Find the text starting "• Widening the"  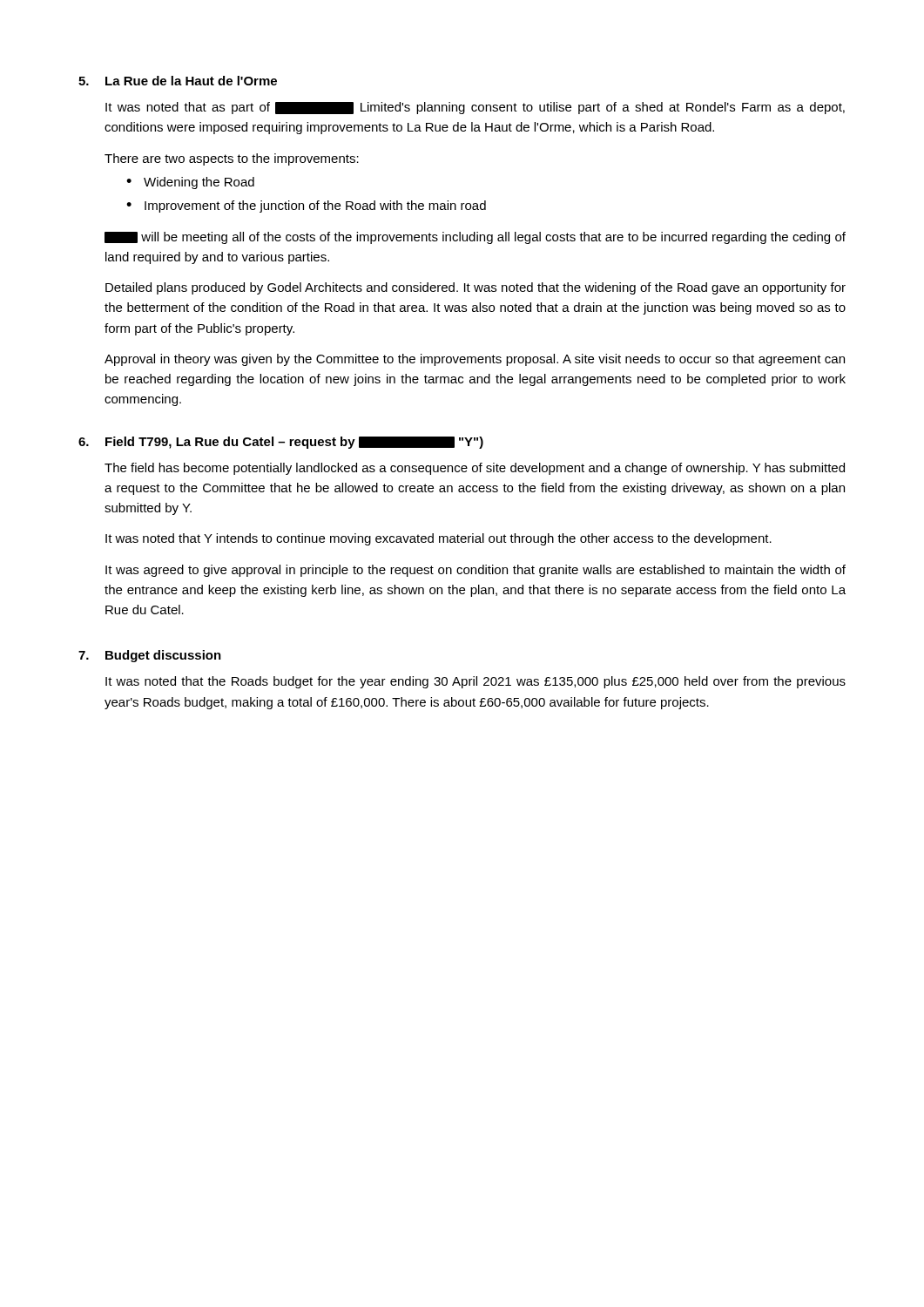pos(191,182)
